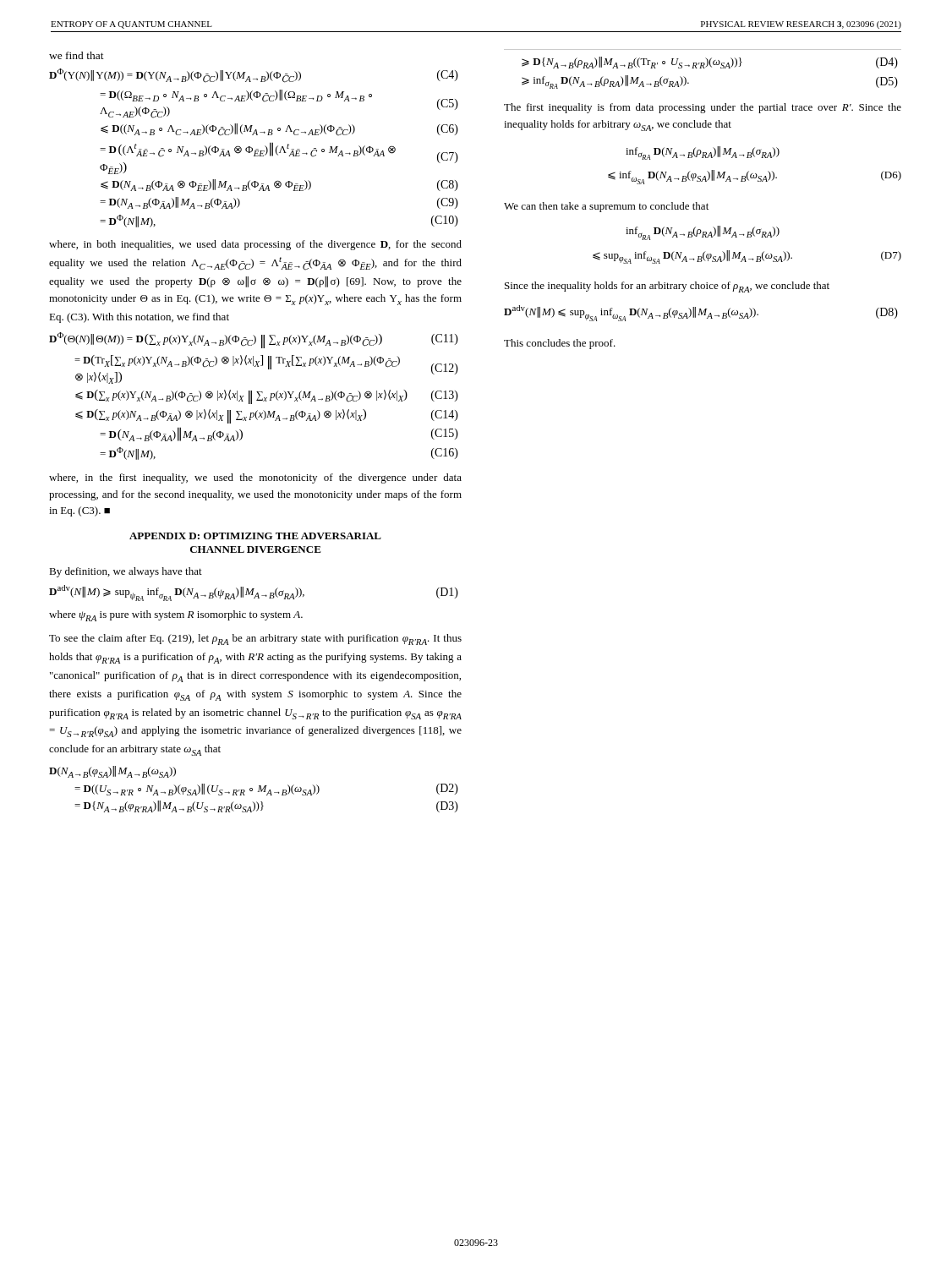The image size is (952, 1268).
Task: Locate the formula with the text "⩽ D(∑x p(x)NA→B(ΦĀA) ⊗ |x⟩⟨x|X ‖"
Action: (x=255, y=415)
